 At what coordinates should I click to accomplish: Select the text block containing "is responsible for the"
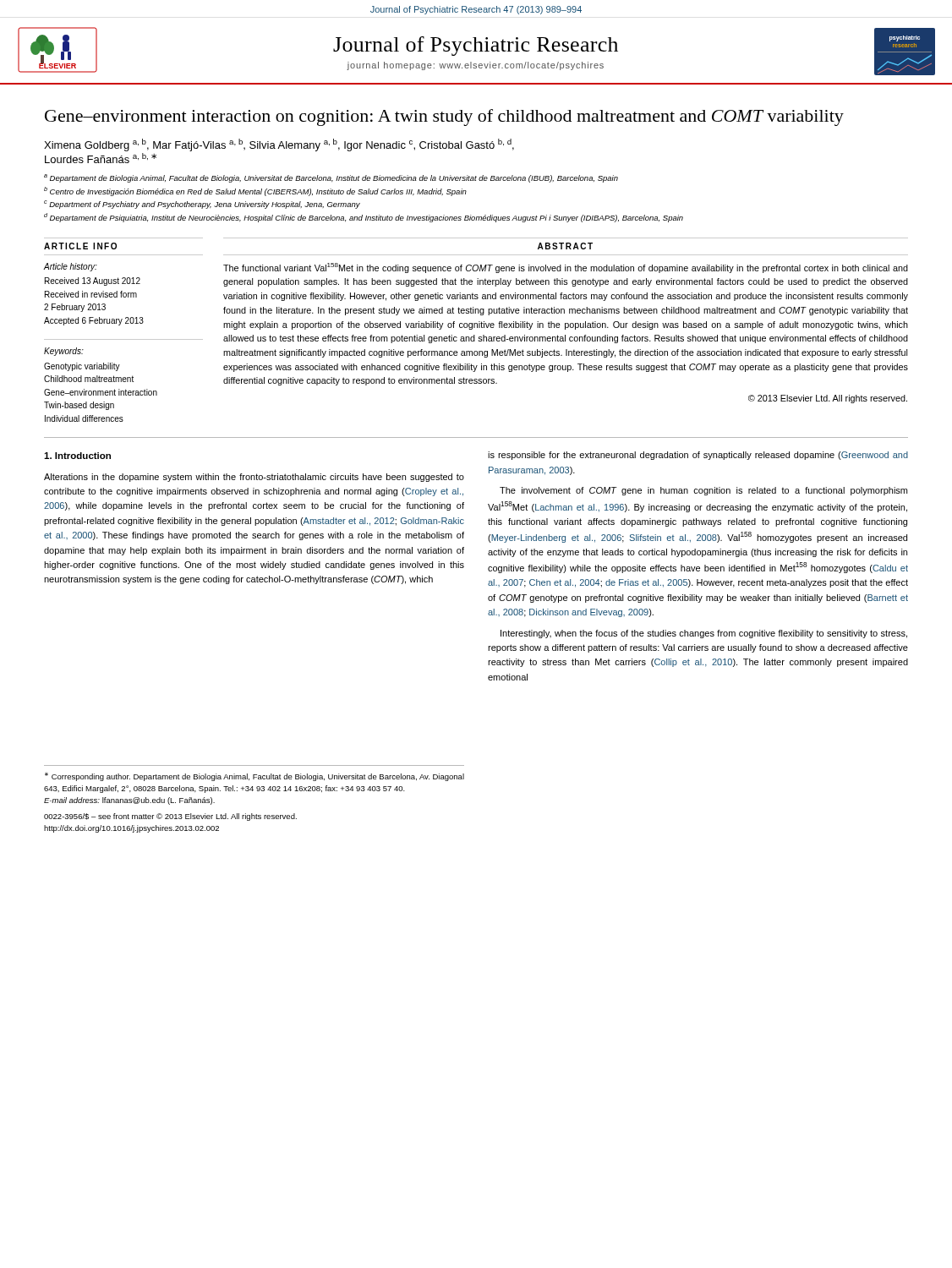point(698,567)
